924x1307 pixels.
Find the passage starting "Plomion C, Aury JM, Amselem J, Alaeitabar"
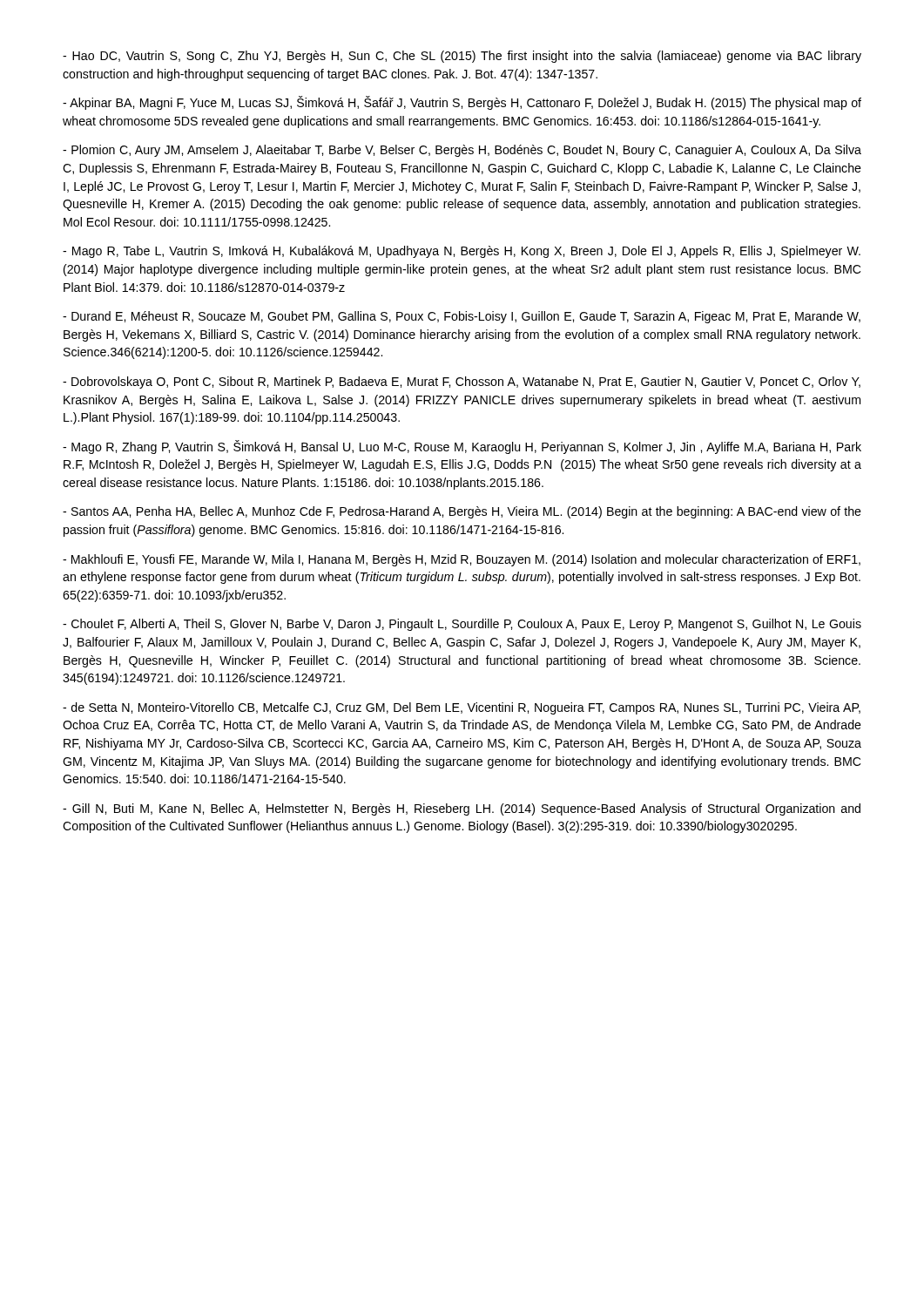[x=462, y=186]
